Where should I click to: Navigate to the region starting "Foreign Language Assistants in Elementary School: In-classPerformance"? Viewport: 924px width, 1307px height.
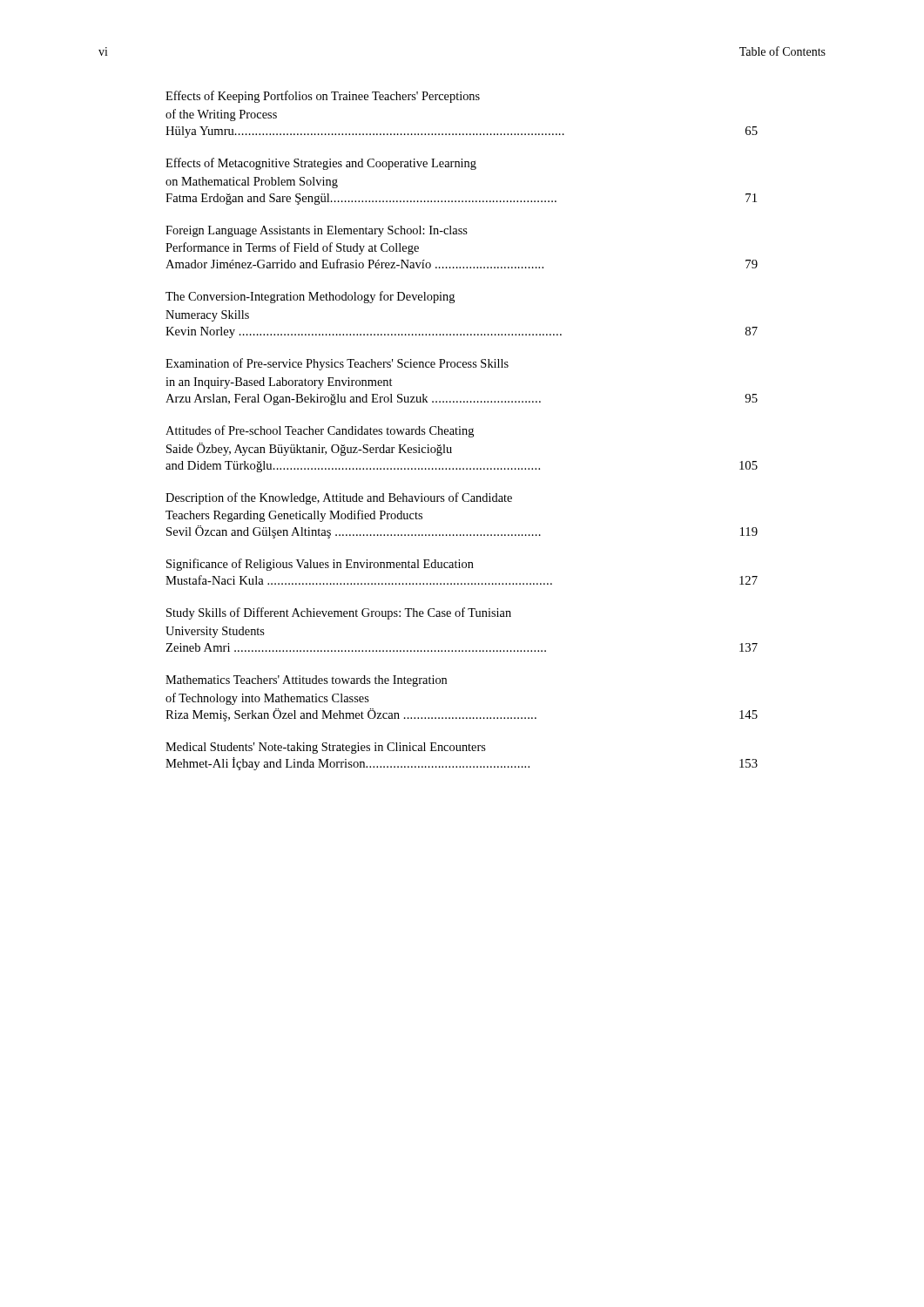[x=317, y=231]
